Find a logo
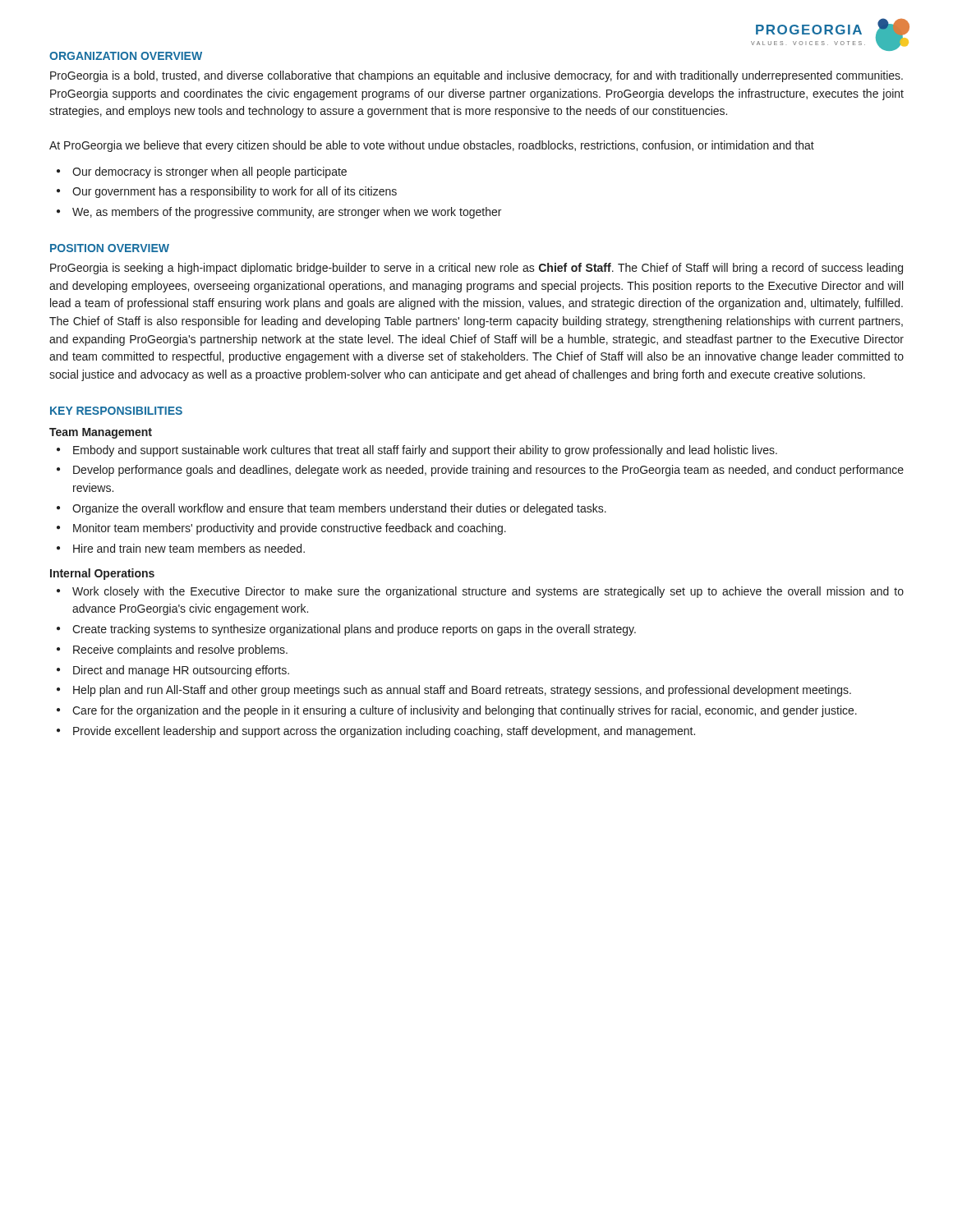Screen dimensions: 1232x953 tap(831, 34)
